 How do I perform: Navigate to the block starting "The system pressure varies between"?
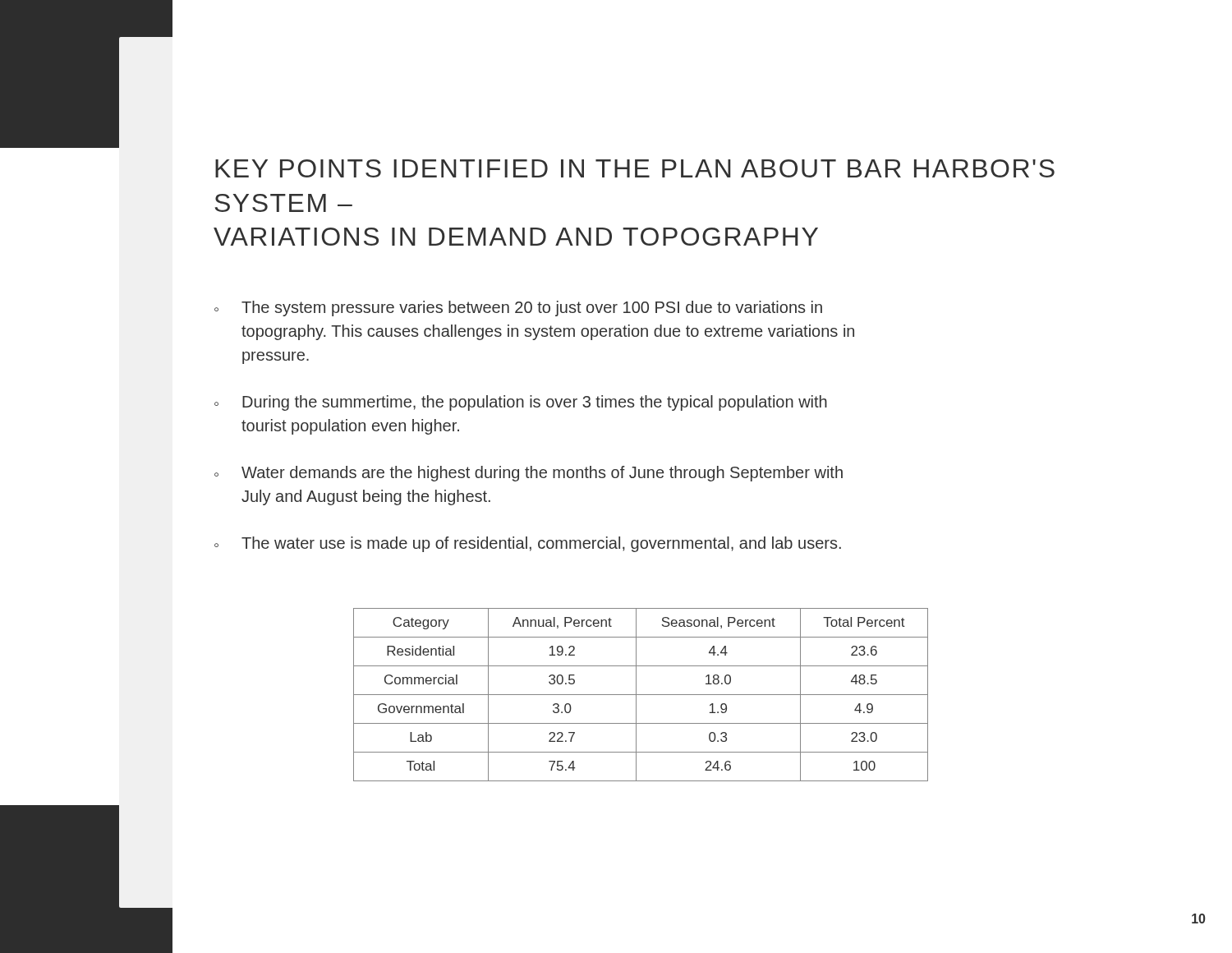point(534,331)
